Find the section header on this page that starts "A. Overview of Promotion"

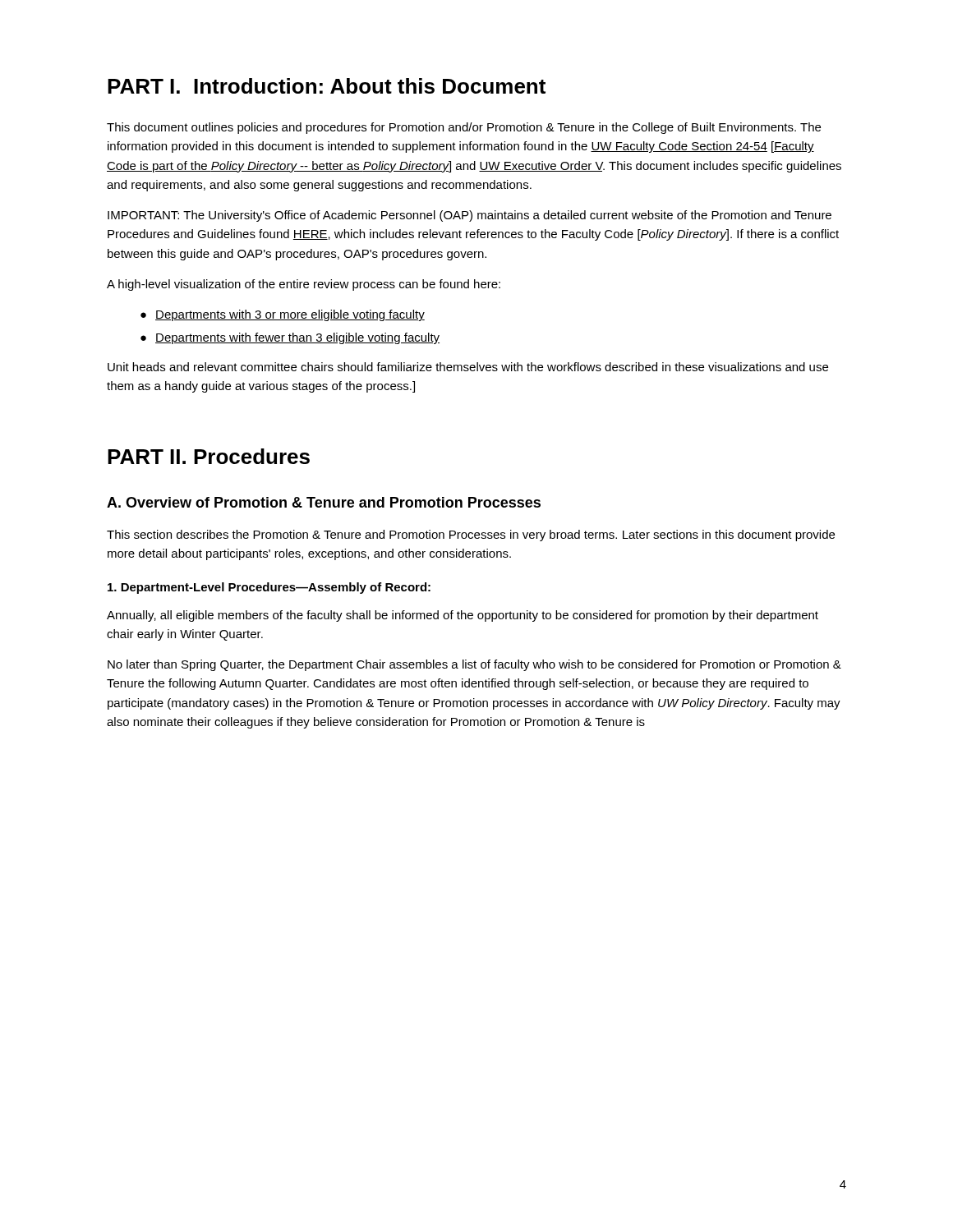pos(324,503)
